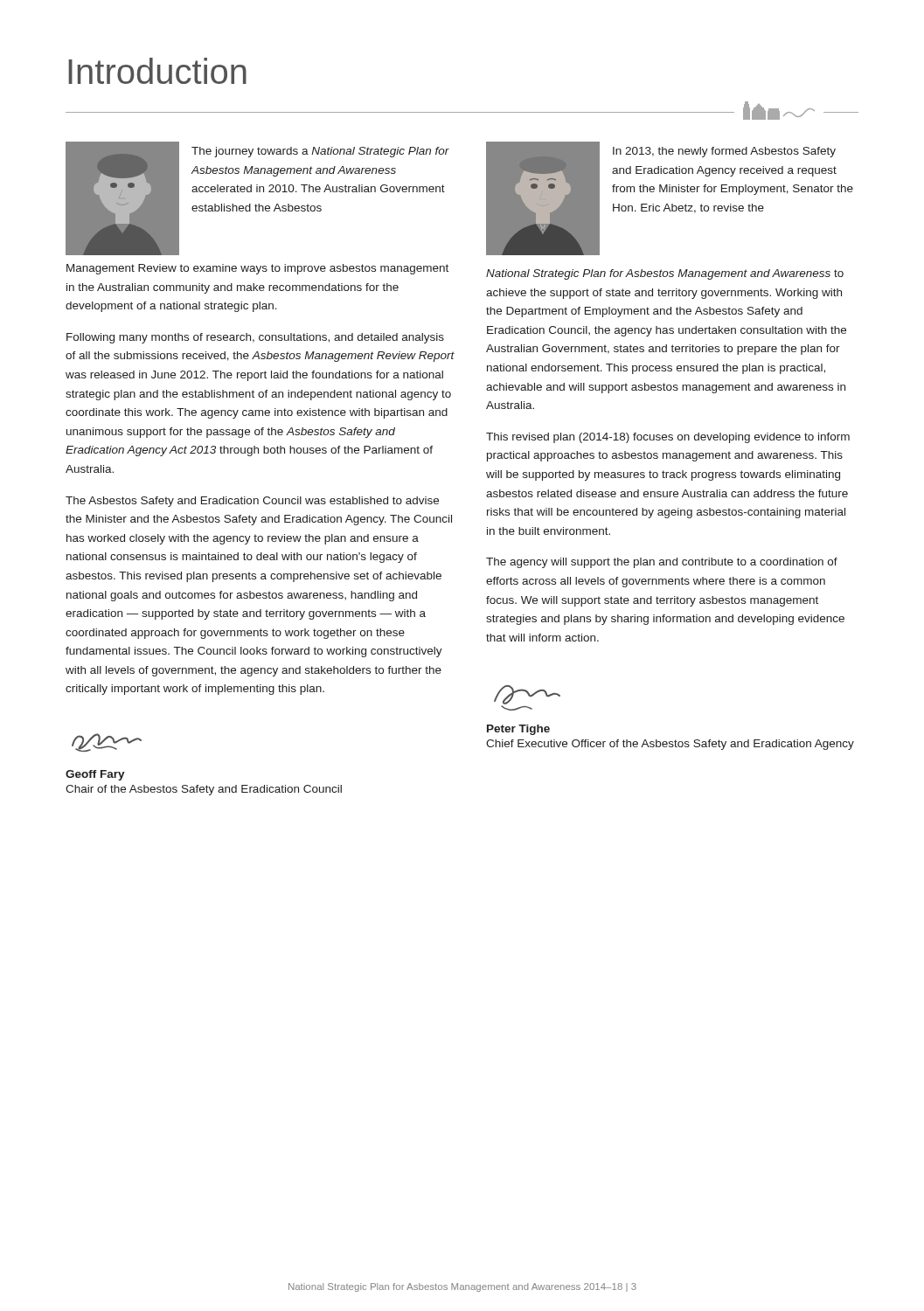
Task: Locate the region starting "Peter Tighe Chief Executive Officer of the"
Action: tap(672, 736)
